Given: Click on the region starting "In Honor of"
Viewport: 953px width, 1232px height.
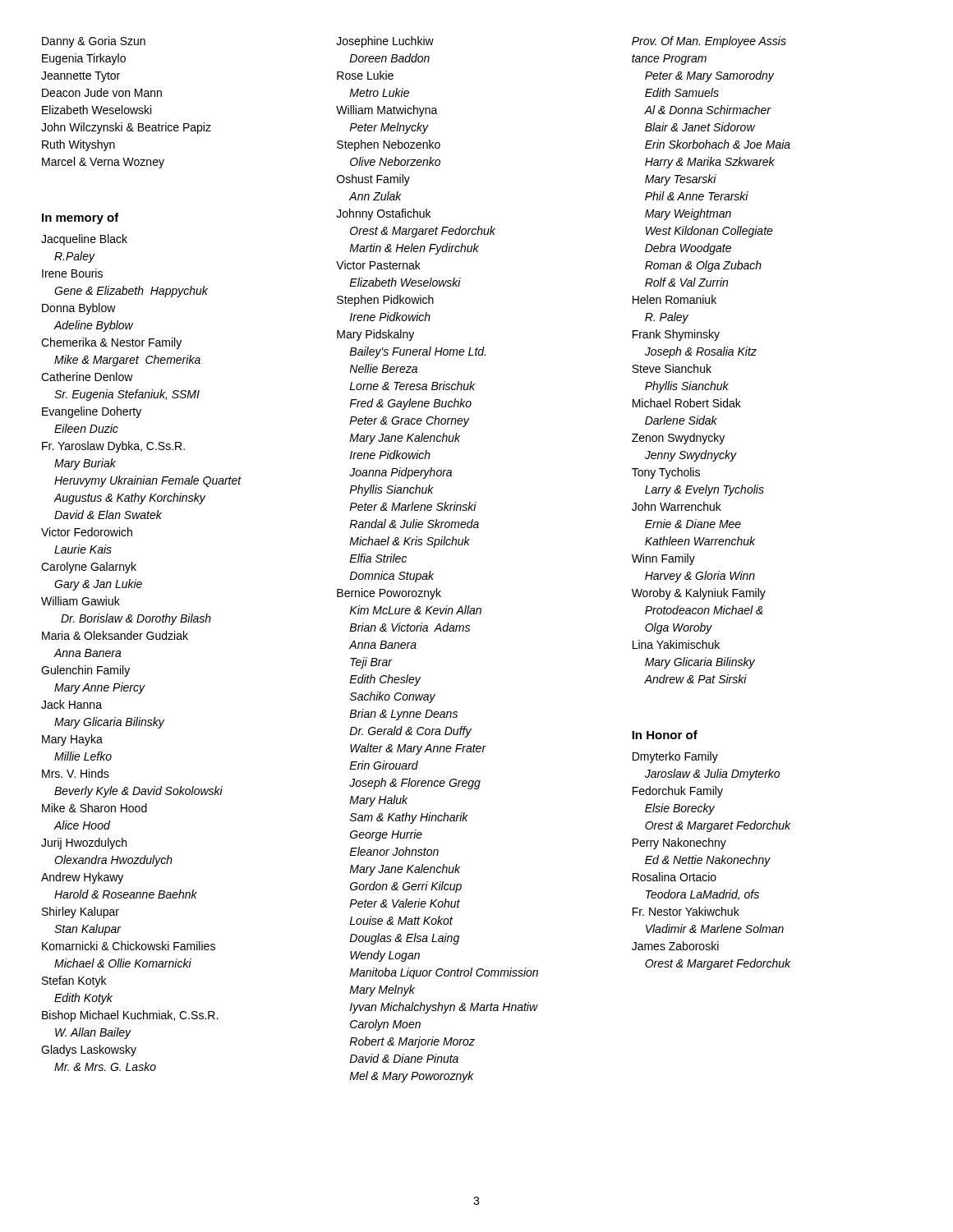Looking at the screenshot, I should 665,735.
